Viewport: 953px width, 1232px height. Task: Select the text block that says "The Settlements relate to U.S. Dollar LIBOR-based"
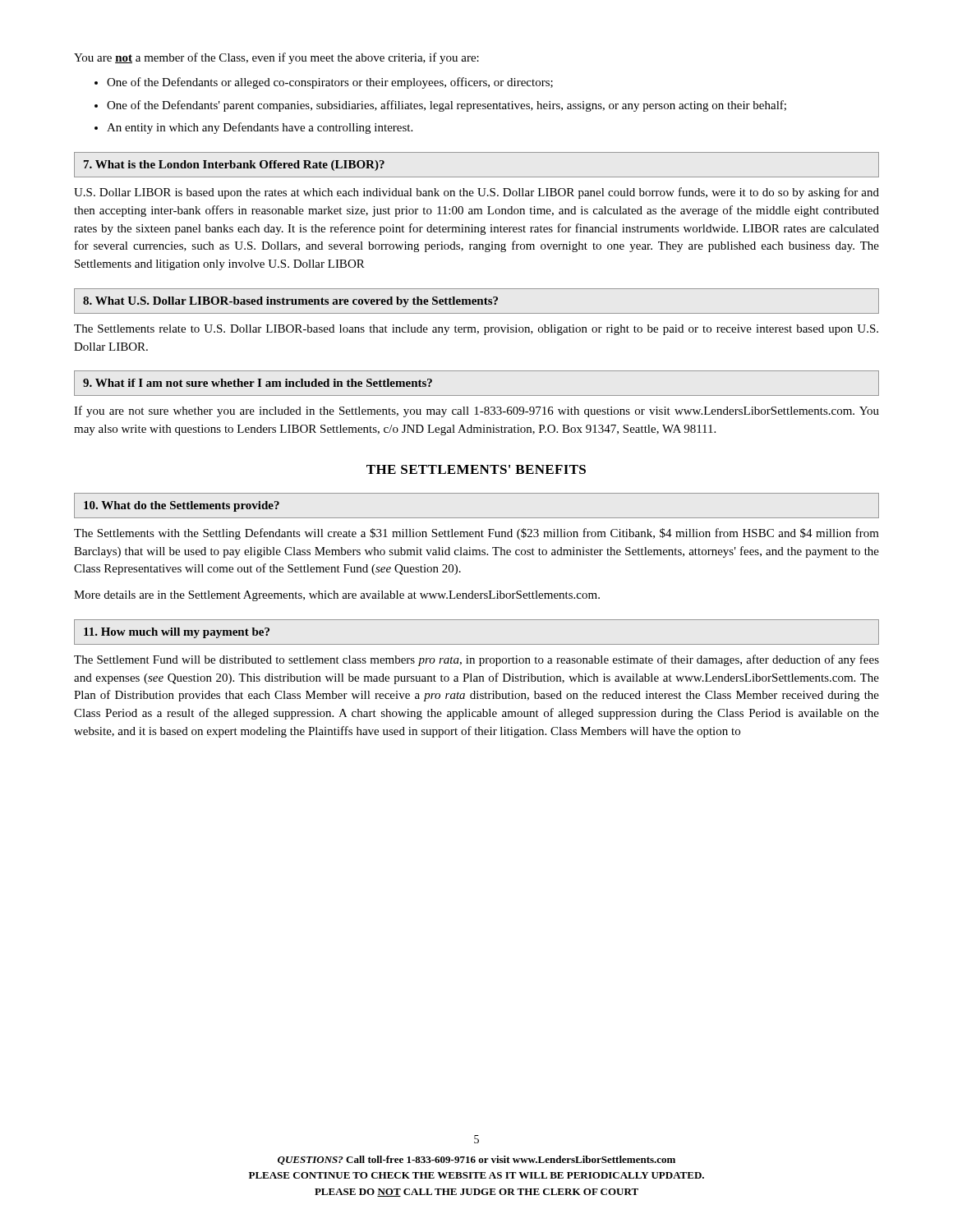point(476,338)
